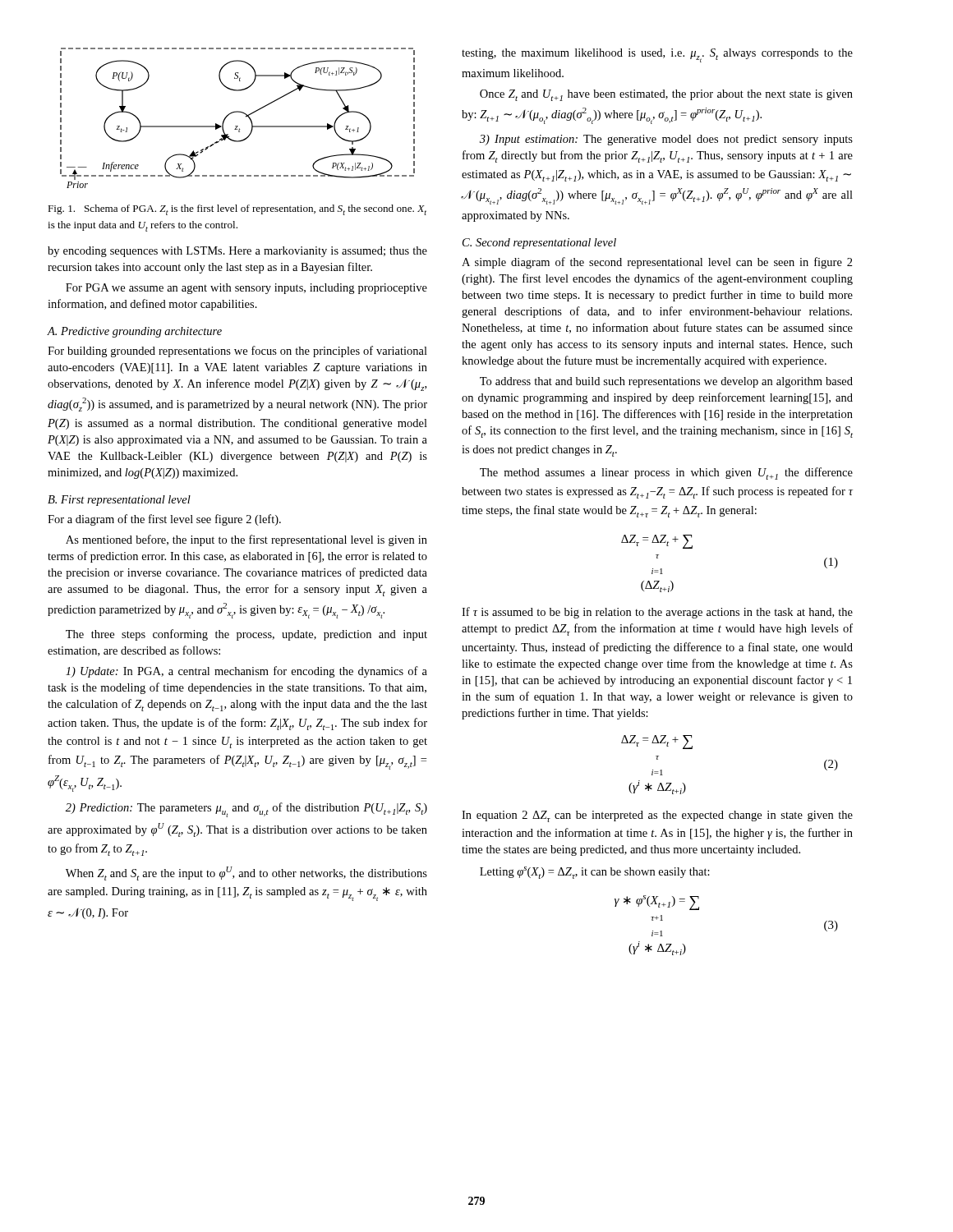Select the text block that says "A simple diagram of the"
953x1232 pixels.
(x=657, y=387)
